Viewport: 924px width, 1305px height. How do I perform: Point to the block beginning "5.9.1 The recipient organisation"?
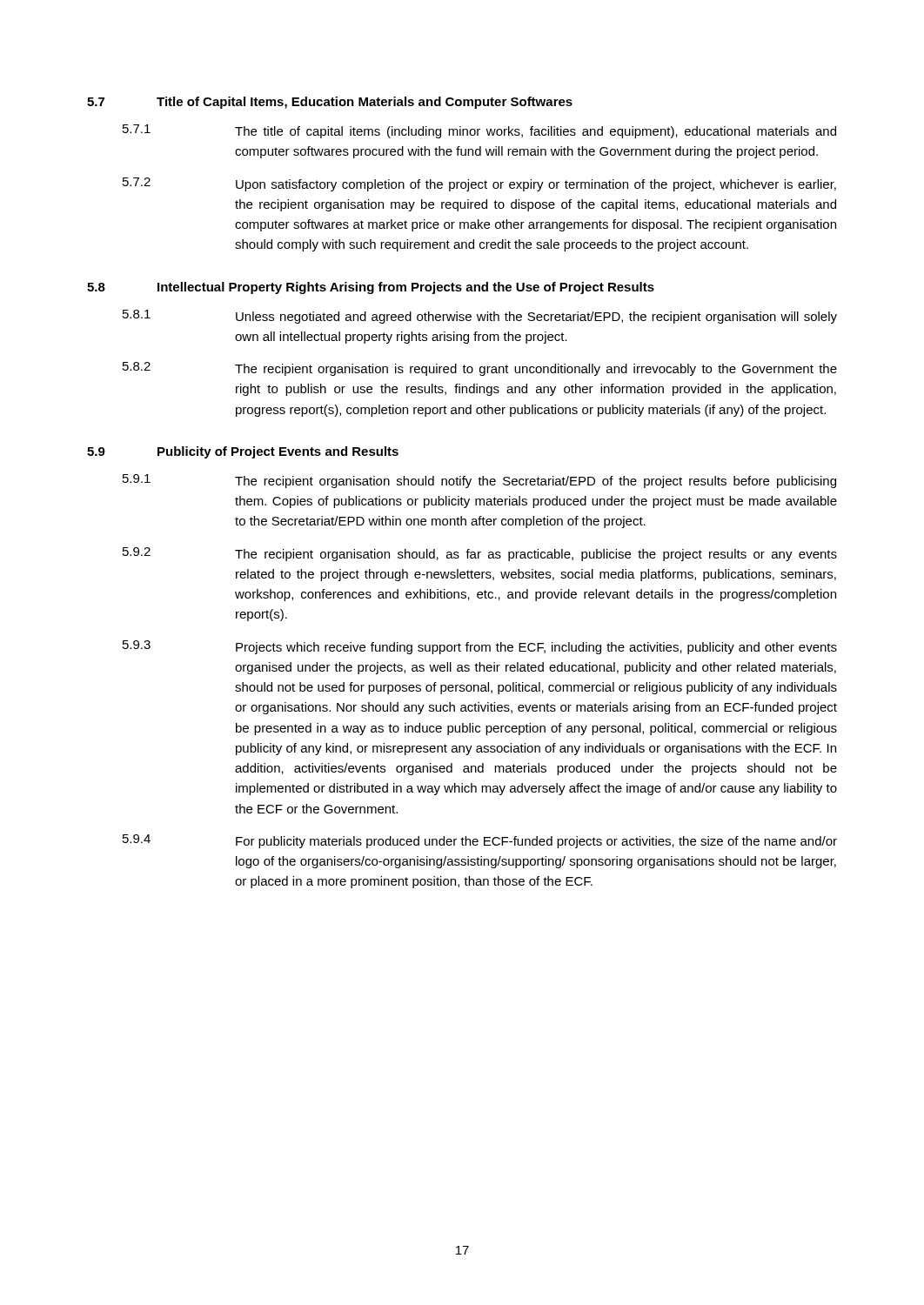(x=462, y=501)
